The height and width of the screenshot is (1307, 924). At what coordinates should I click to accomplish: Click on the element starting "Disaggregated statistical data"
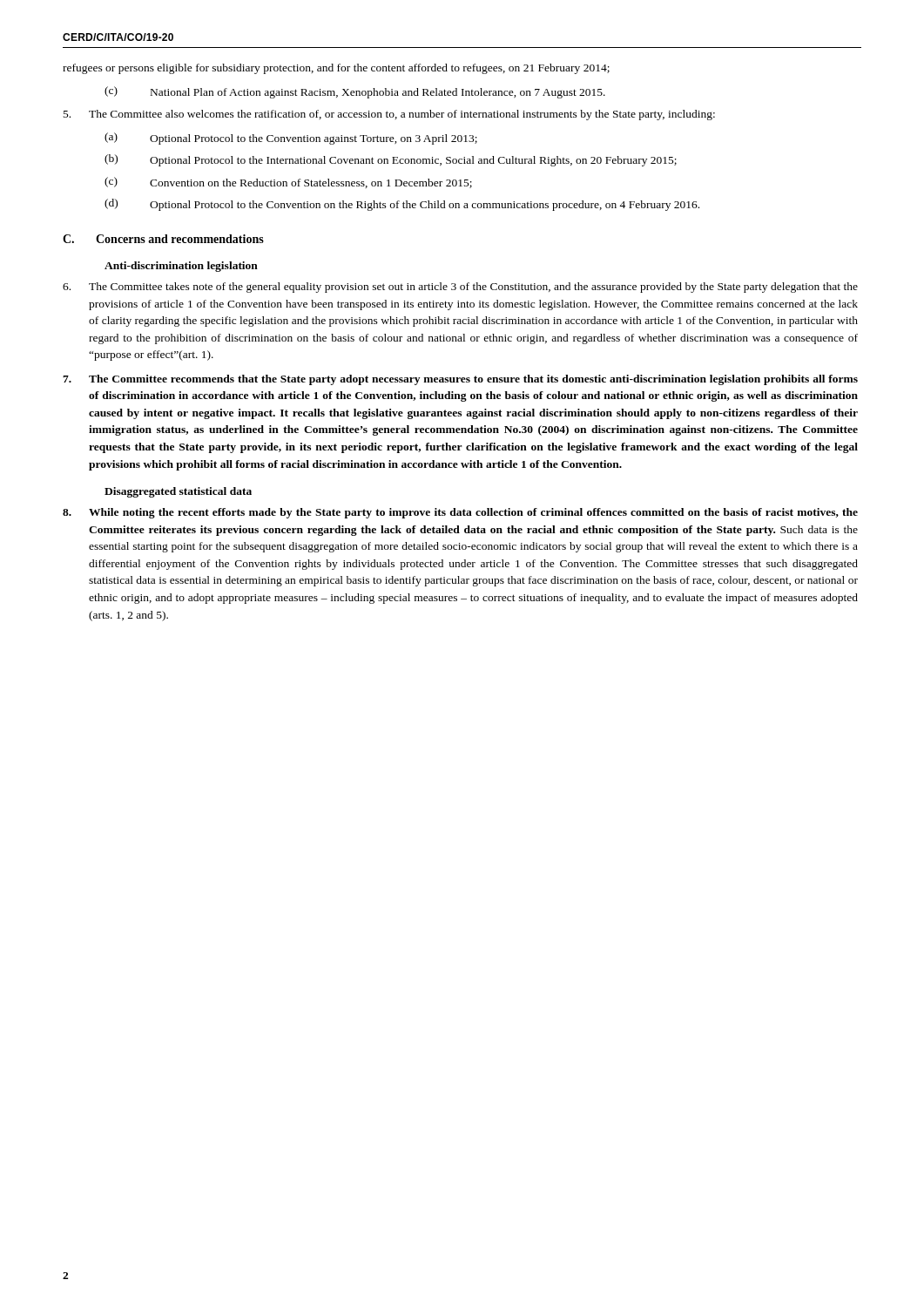178,491
